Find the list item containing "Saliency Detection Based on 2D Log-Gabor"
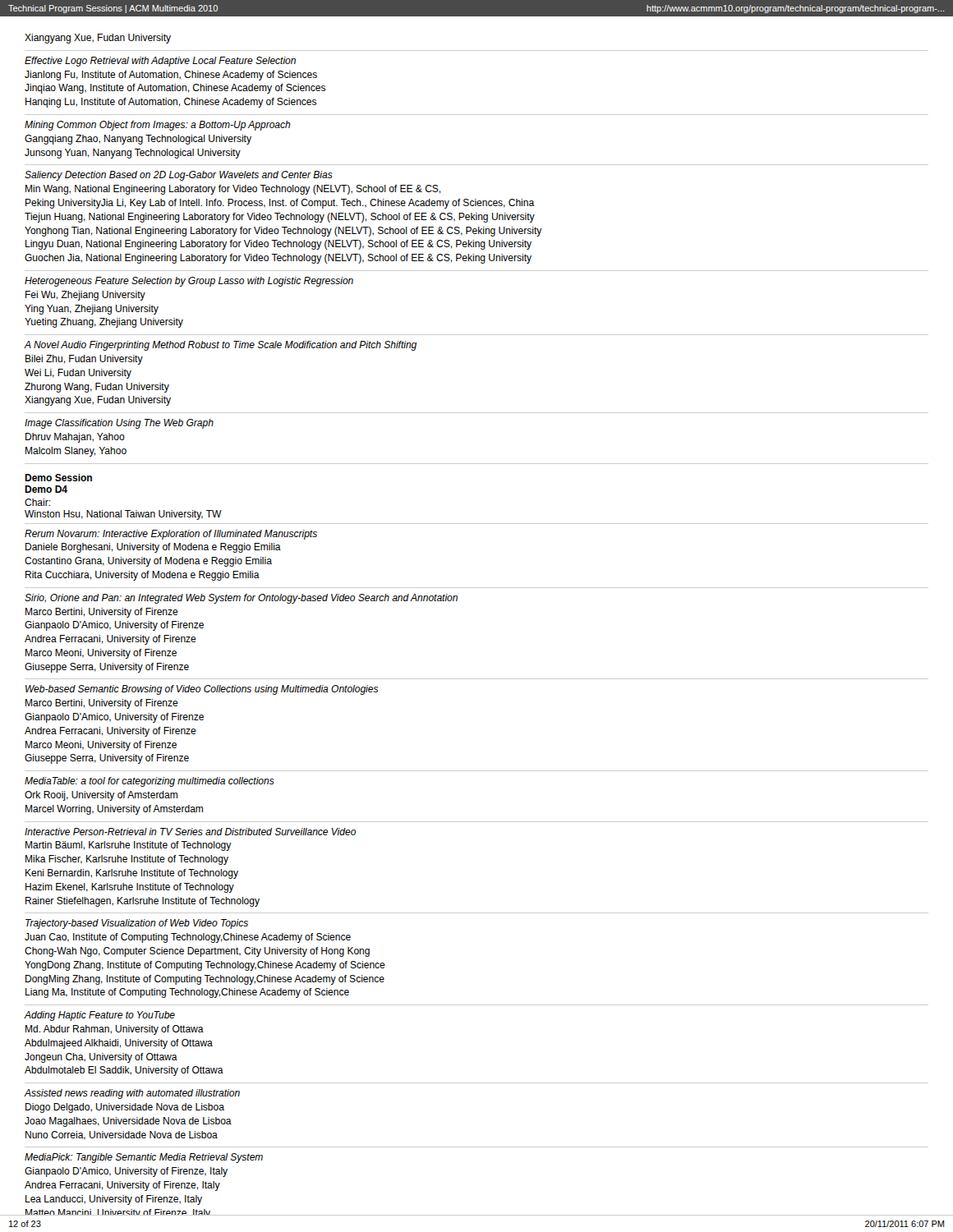 (476, 217)
